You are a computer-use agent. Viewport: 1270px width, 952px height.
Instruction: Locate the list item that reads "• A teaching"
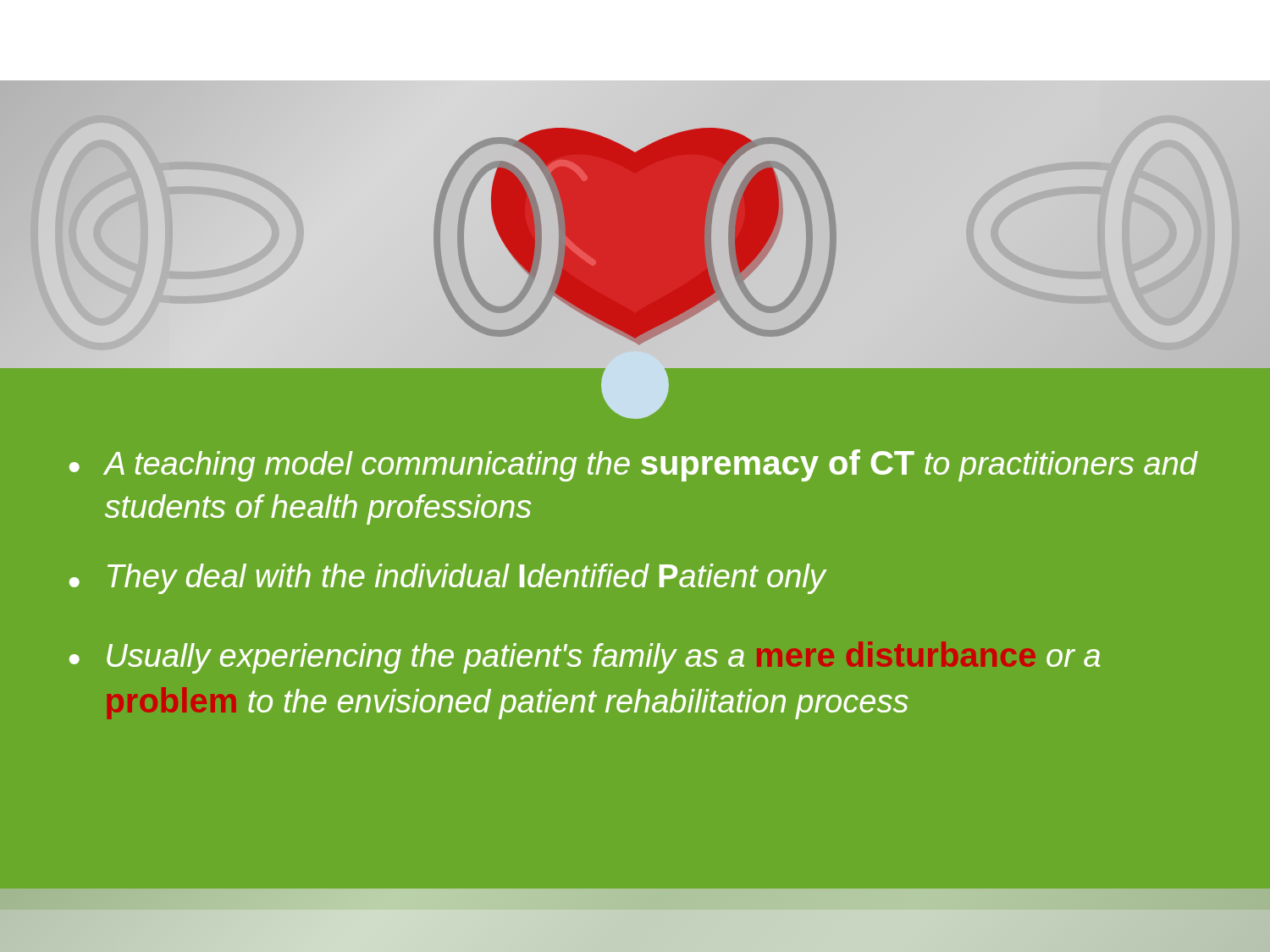pyautogui.click(x=639, y=485)
